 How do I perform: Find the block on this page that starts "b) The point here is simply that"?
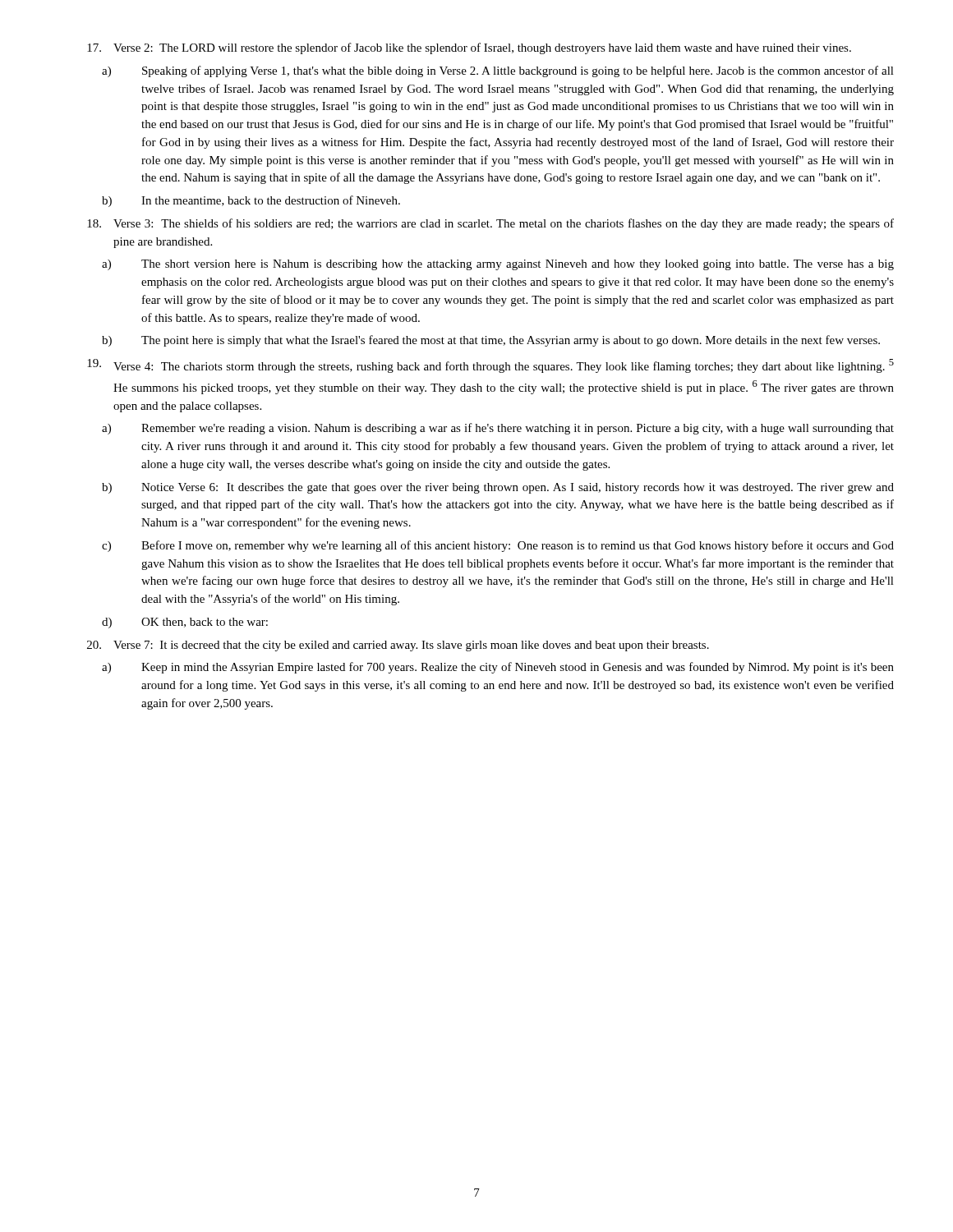498,341
